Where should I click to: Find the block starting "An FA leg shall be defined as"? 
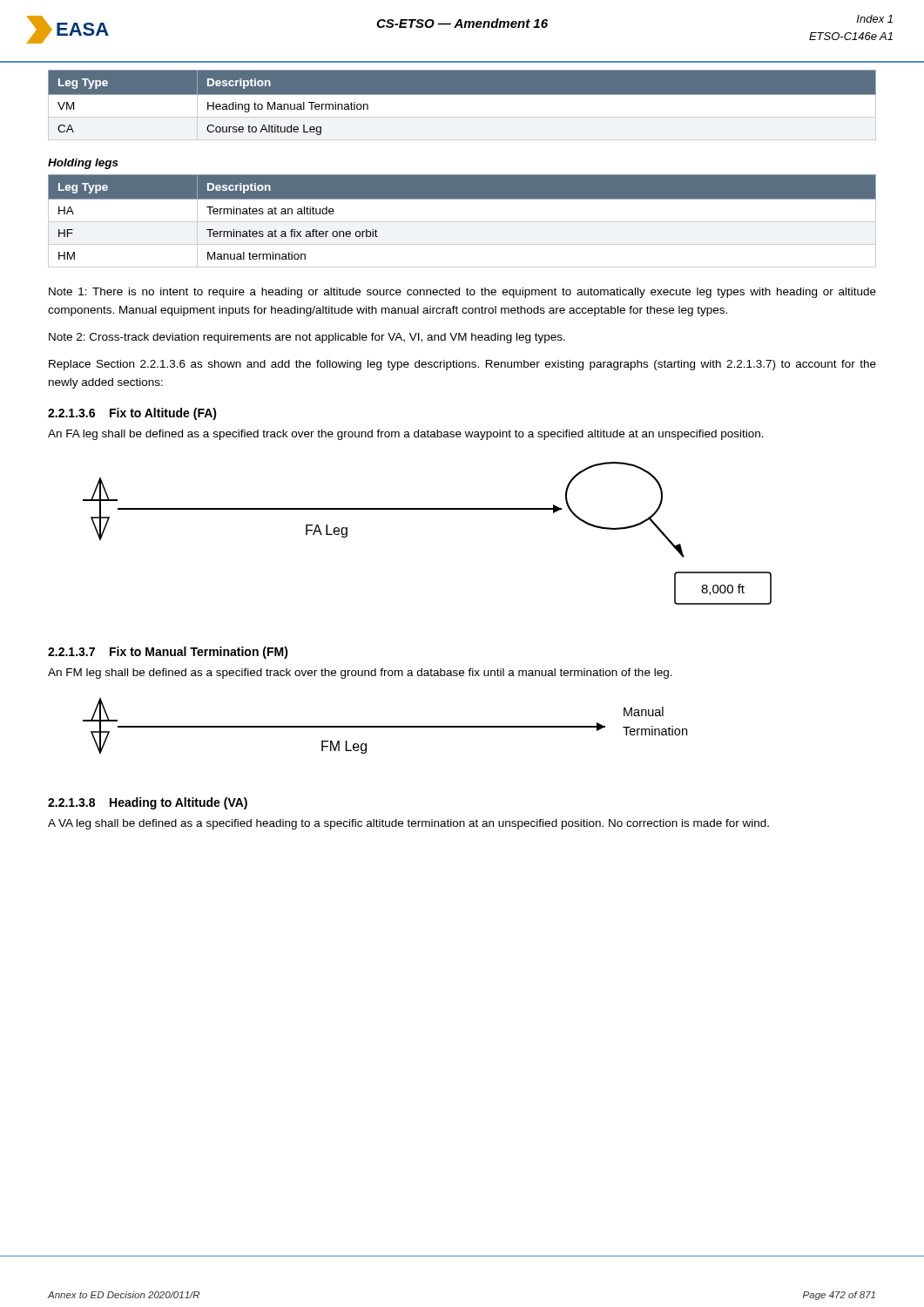coord(406,433)
